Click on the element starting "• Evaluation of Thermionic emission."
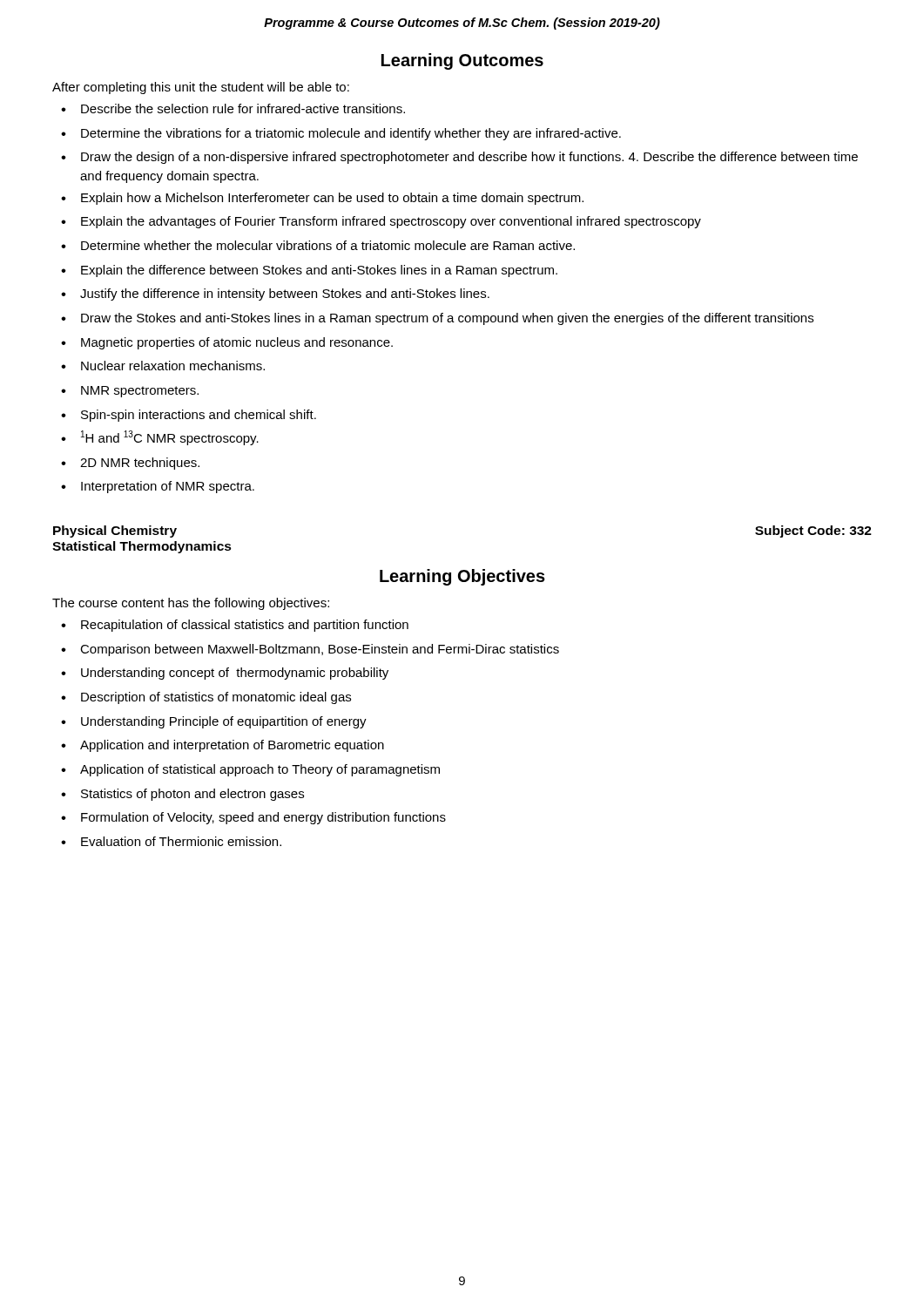The image size is (924, 1307). (x=171, y=841)
